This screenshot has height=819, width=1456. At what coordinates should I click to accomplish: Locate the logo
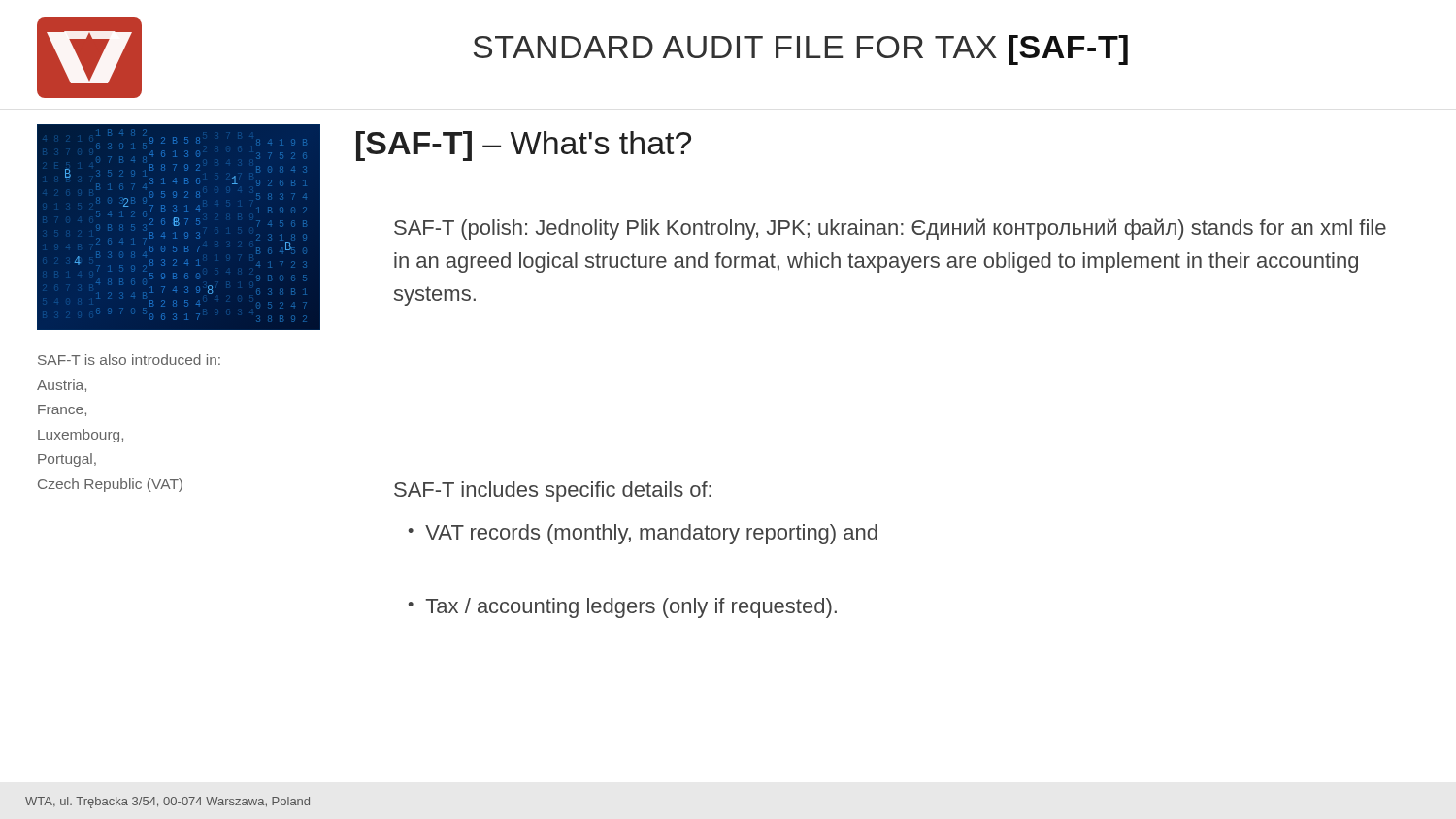pos(90,59)
